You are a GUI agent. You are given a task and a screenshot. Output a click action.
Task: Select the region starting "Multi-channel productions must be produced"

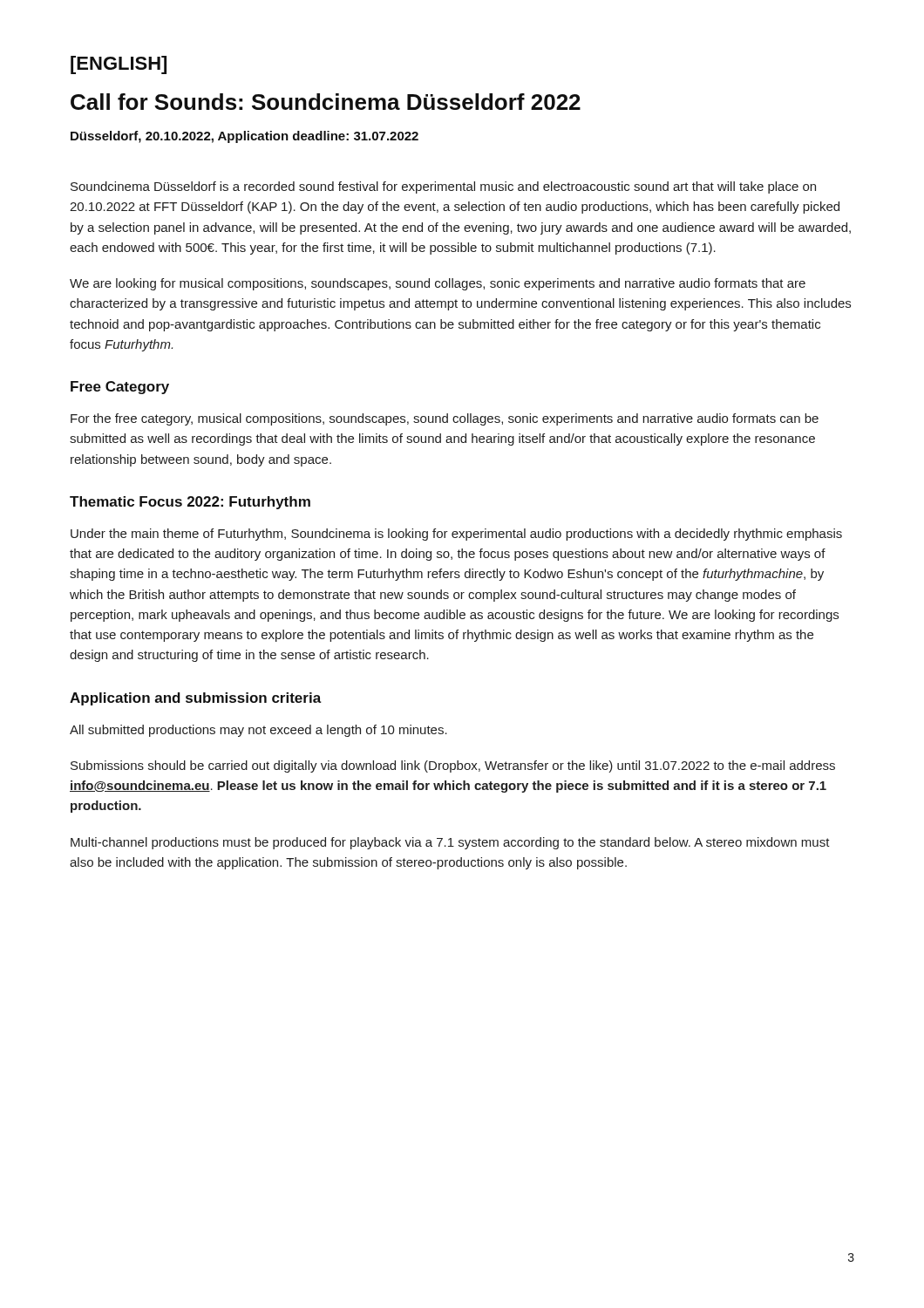tap(449, 852)
